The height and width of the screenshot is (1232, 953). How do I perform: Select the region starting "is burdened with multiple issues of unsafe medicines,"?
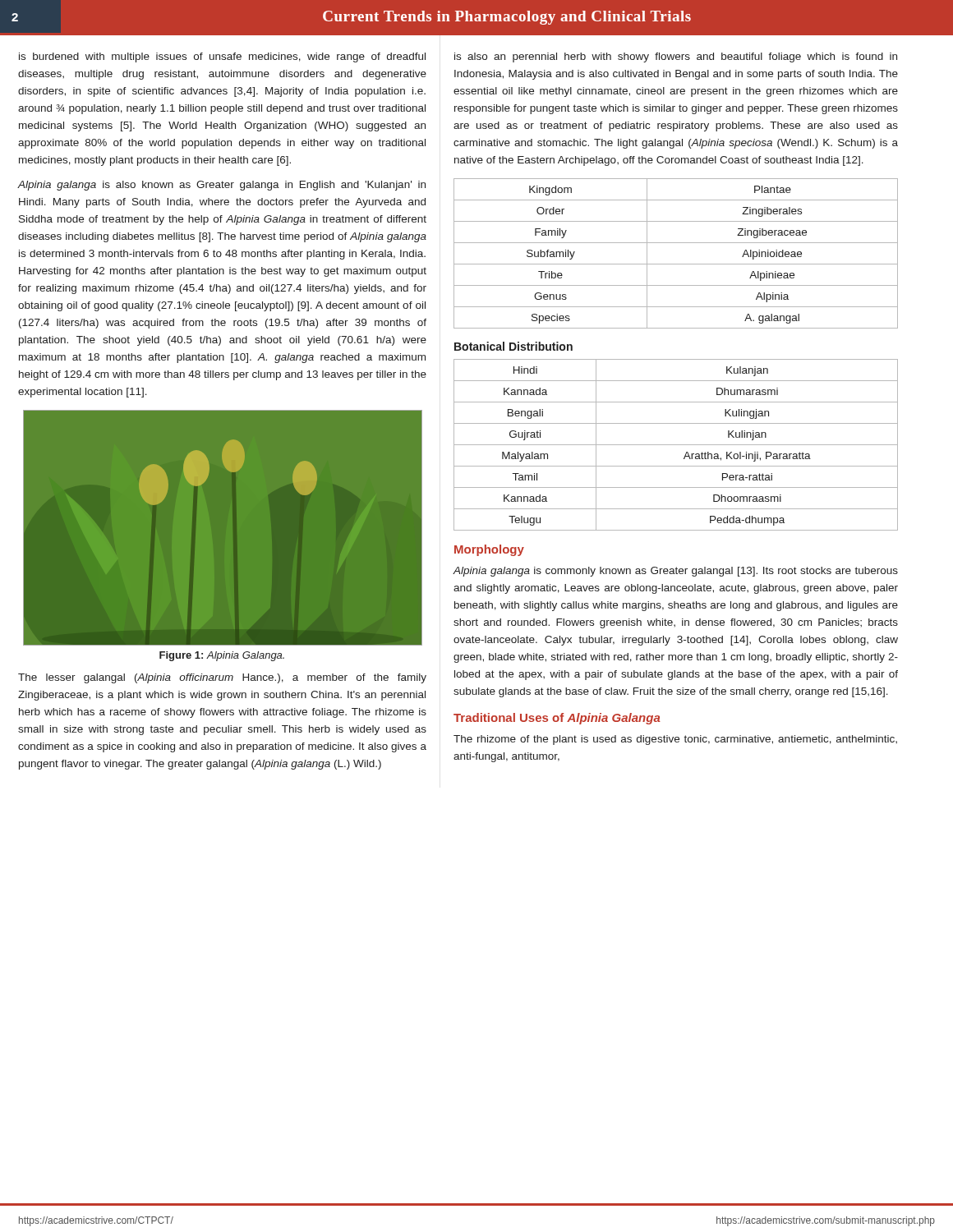tap(222, 109)
